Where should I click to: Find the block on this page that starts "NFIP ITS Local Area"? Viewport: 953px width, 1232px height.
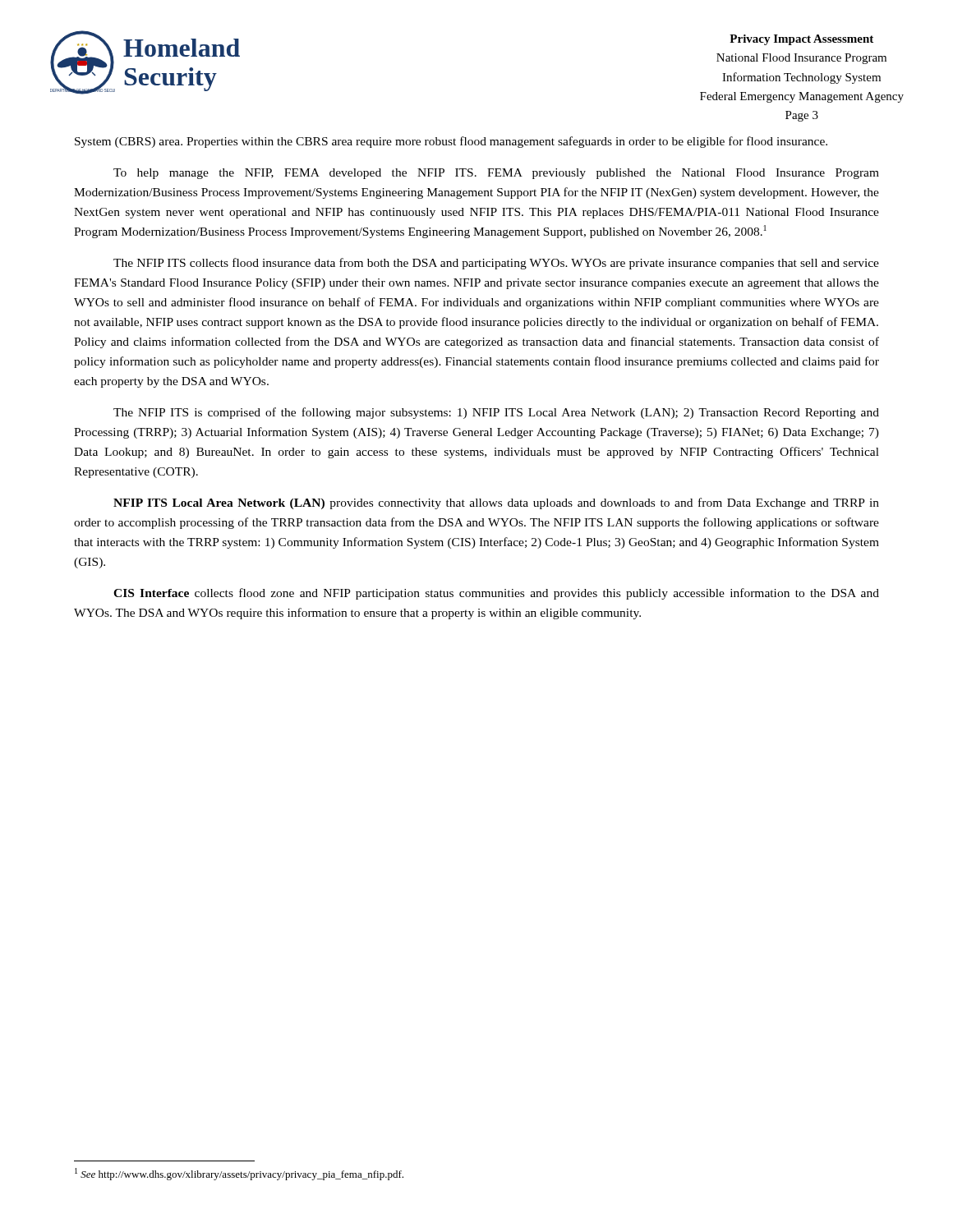pos(476,533)
